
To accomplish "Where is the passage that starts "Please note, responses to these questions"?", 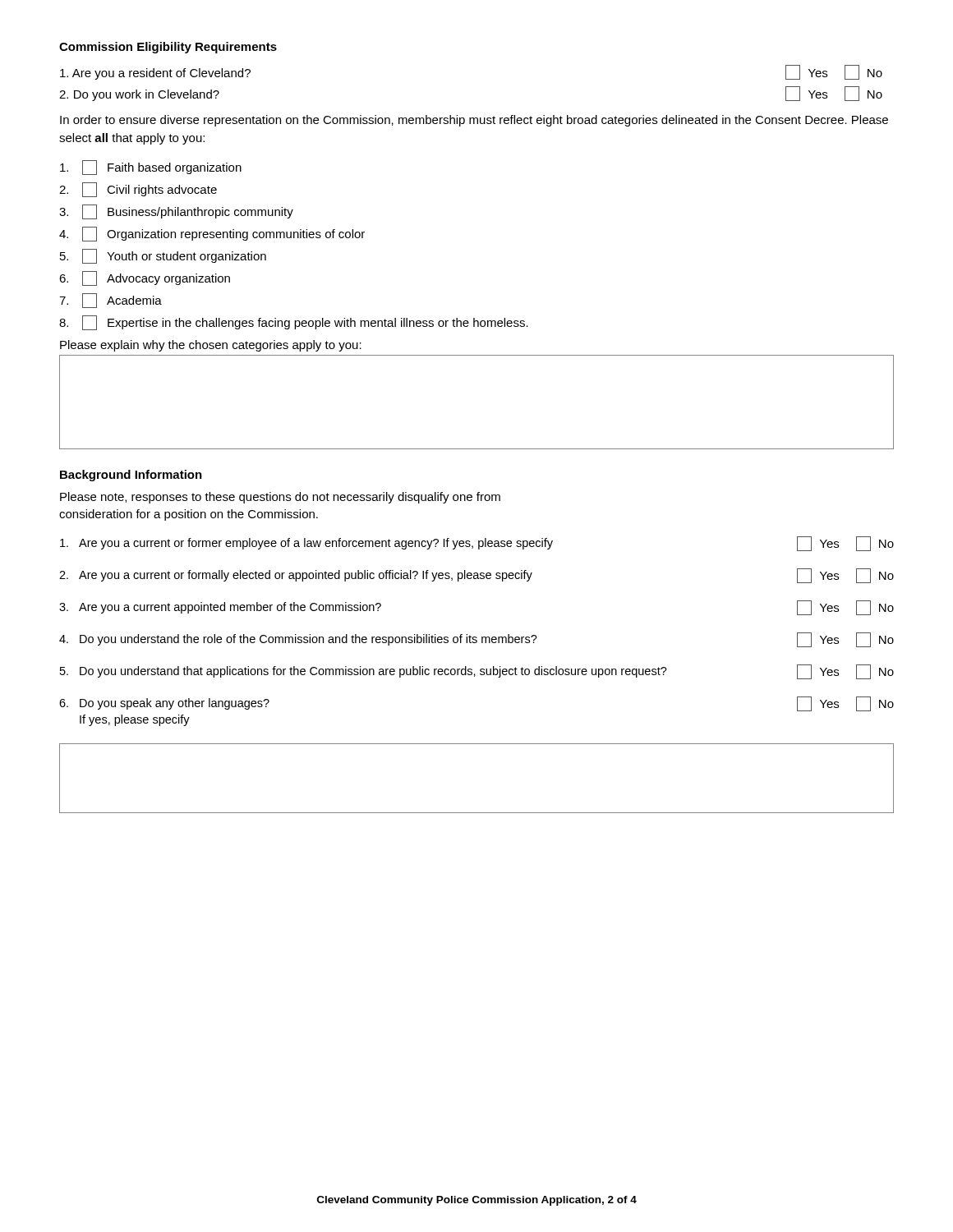I will [280, 505].
